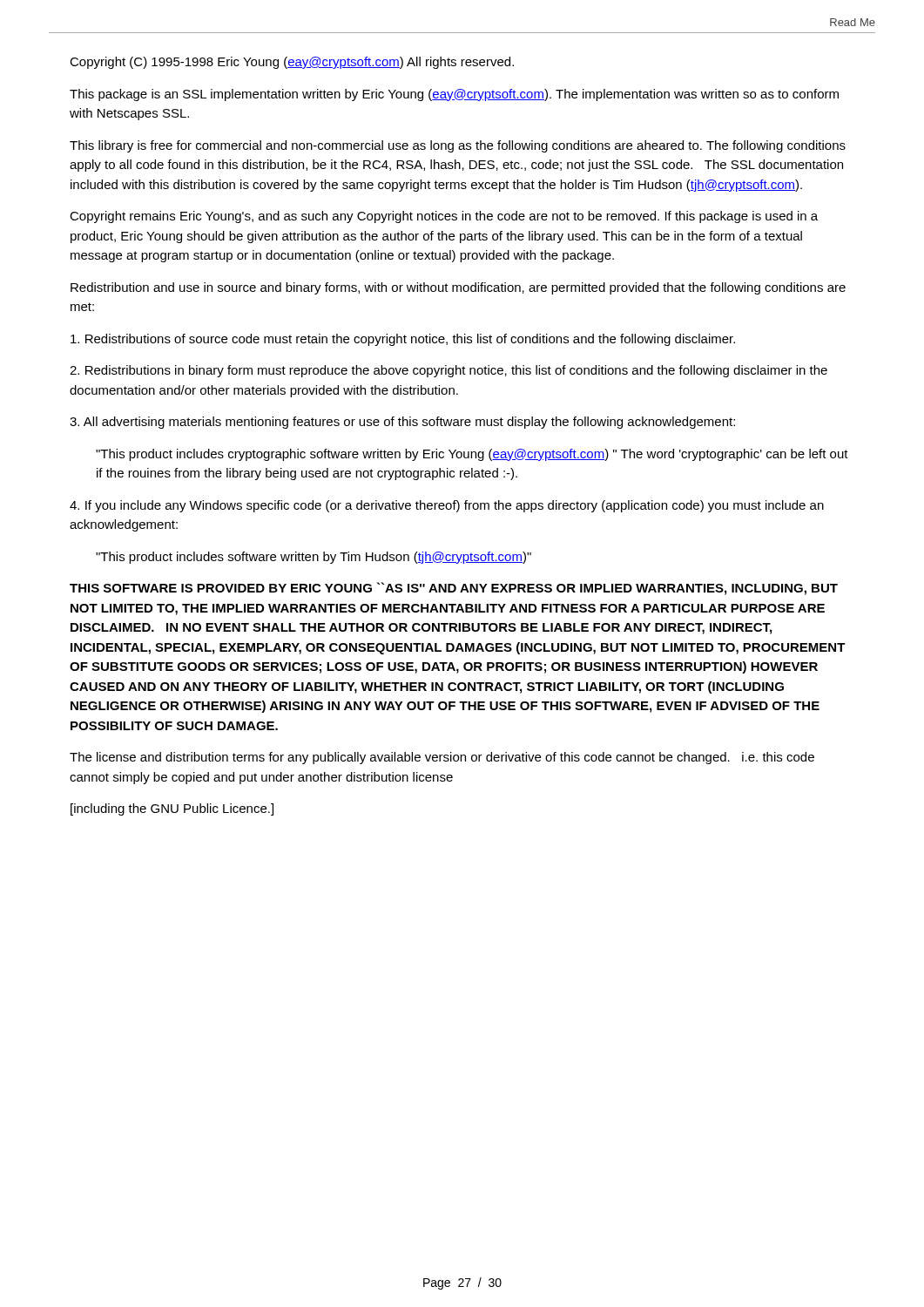Select the passage starting "Copyright remains Eric Young's, and"
Screen dimensions: 1307x924
pos(444,235)
